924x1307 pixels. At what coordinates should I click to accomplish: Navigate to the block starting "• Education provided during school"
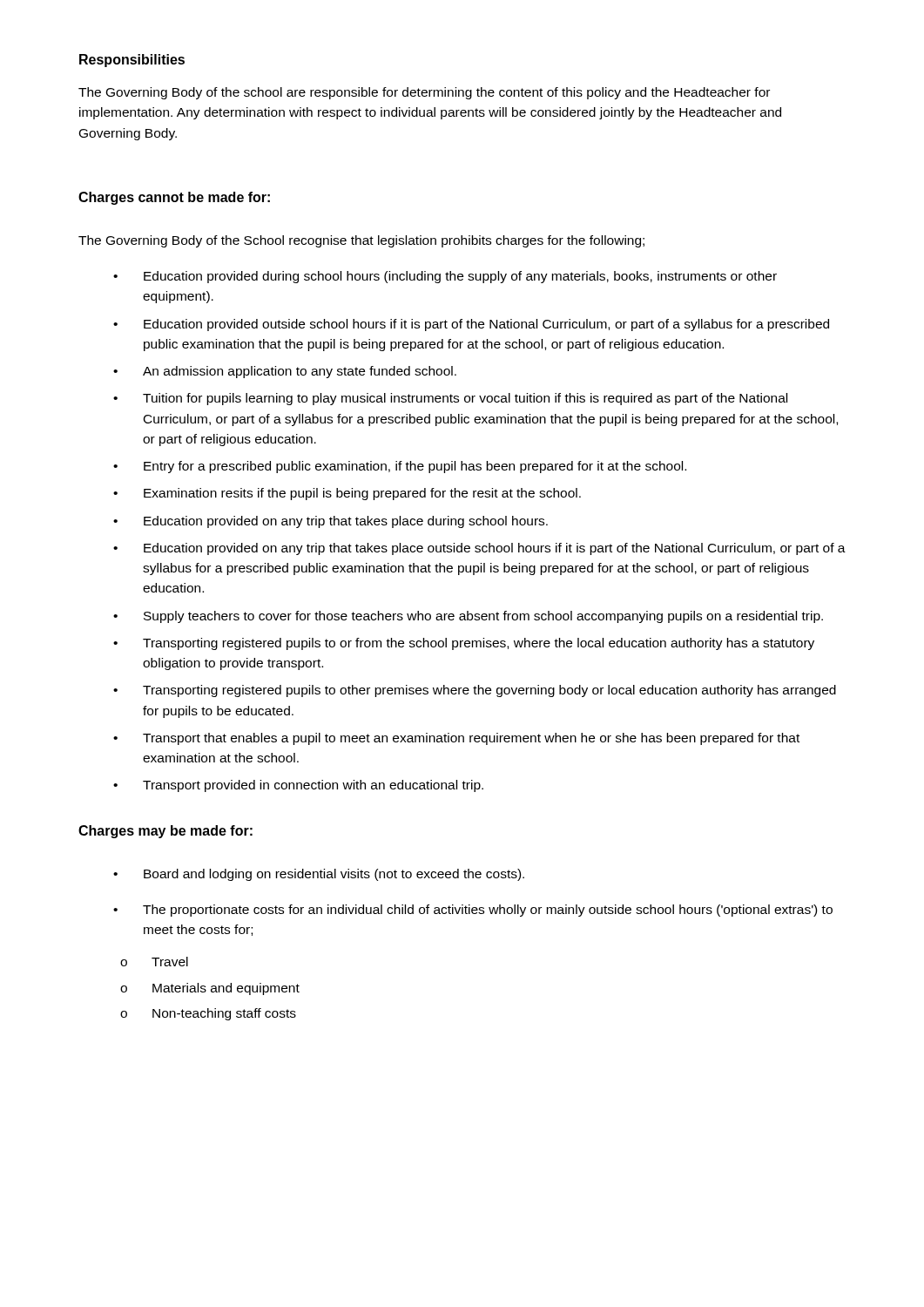[x=475, y=286]
